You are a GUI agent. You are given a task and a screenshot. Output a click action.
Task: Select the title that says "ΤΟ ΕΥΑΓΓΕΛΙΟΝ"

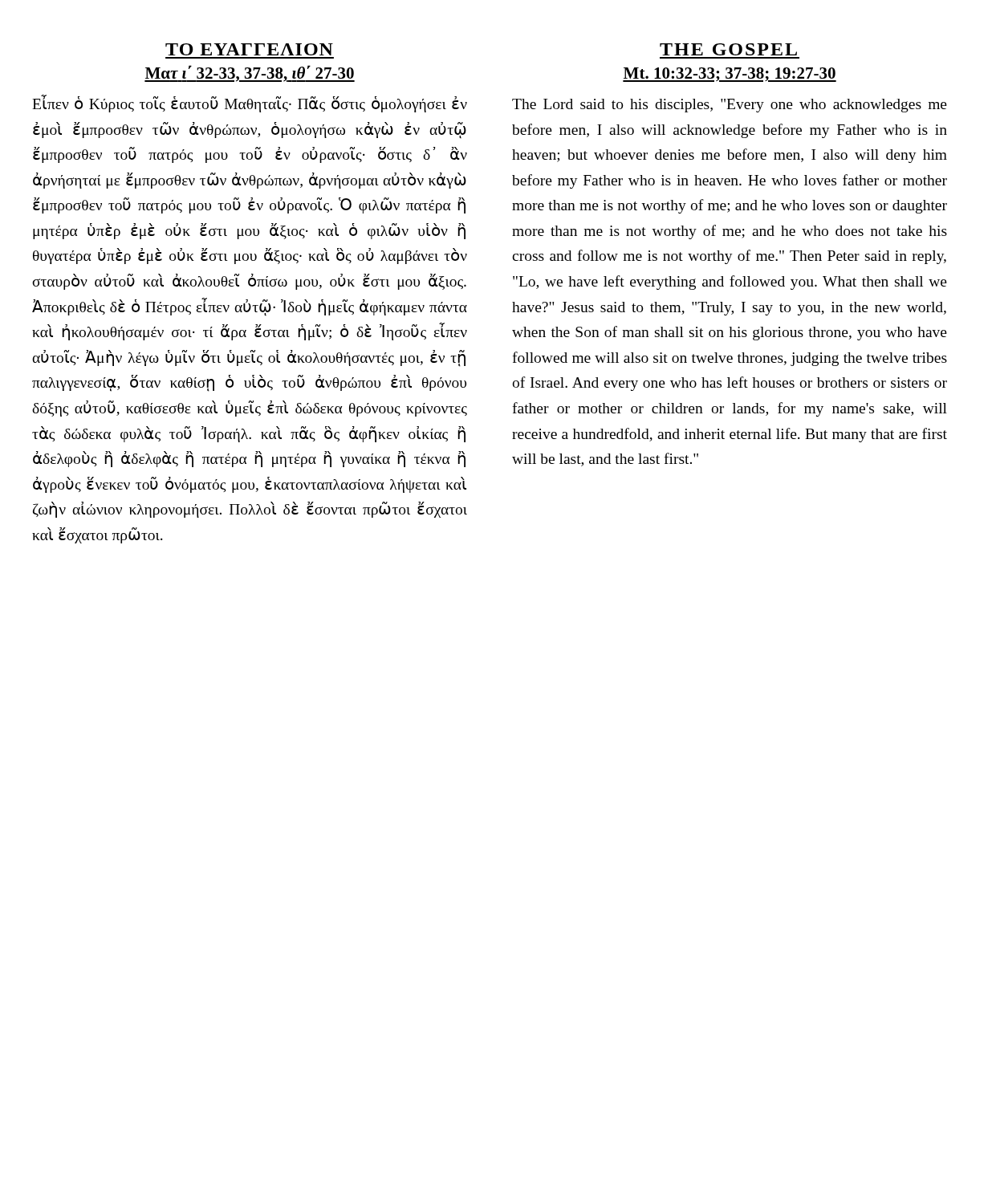click(x=250, y=49)
